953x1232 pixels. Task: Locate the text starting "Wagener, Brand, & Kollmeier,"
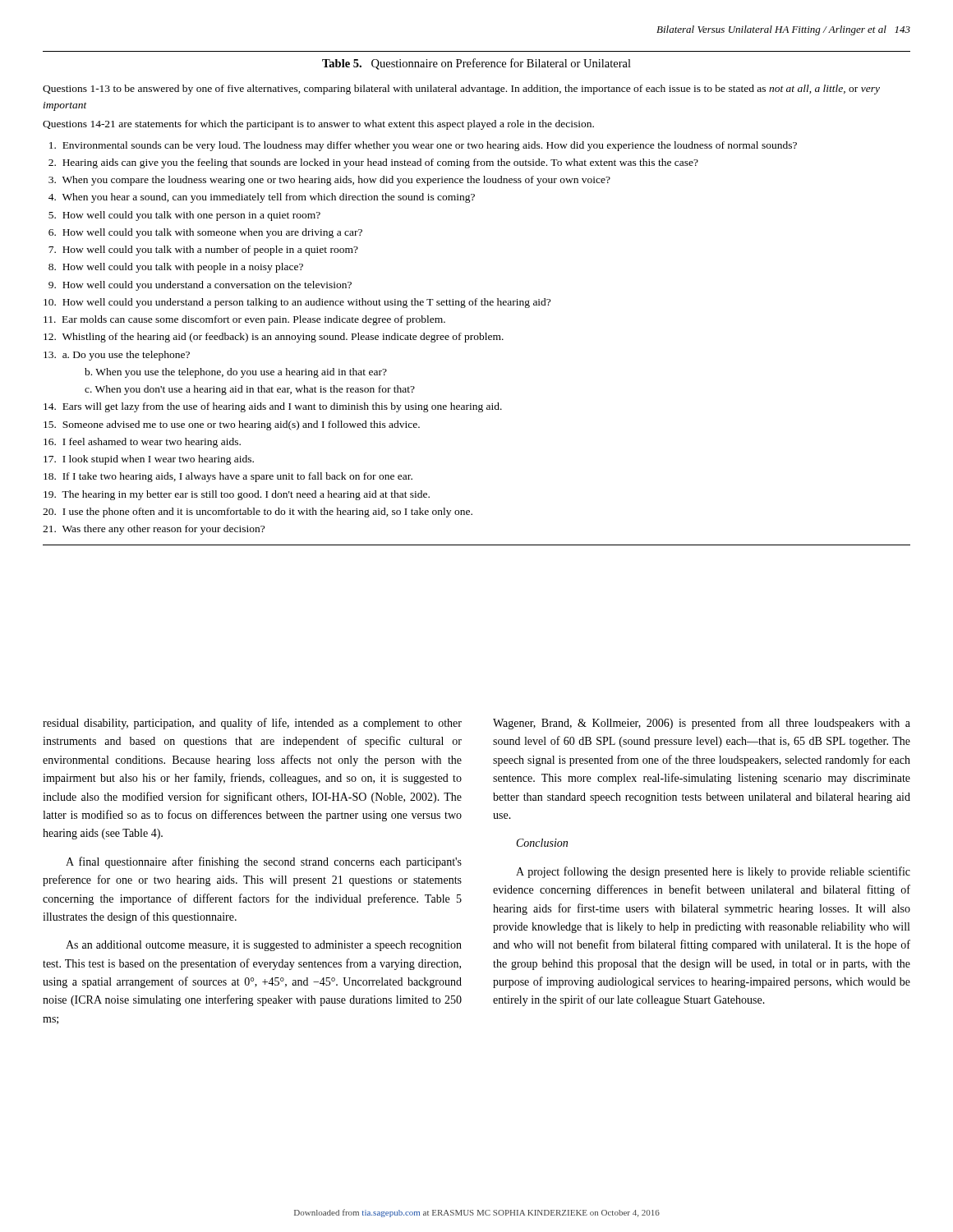coord(702,770)
